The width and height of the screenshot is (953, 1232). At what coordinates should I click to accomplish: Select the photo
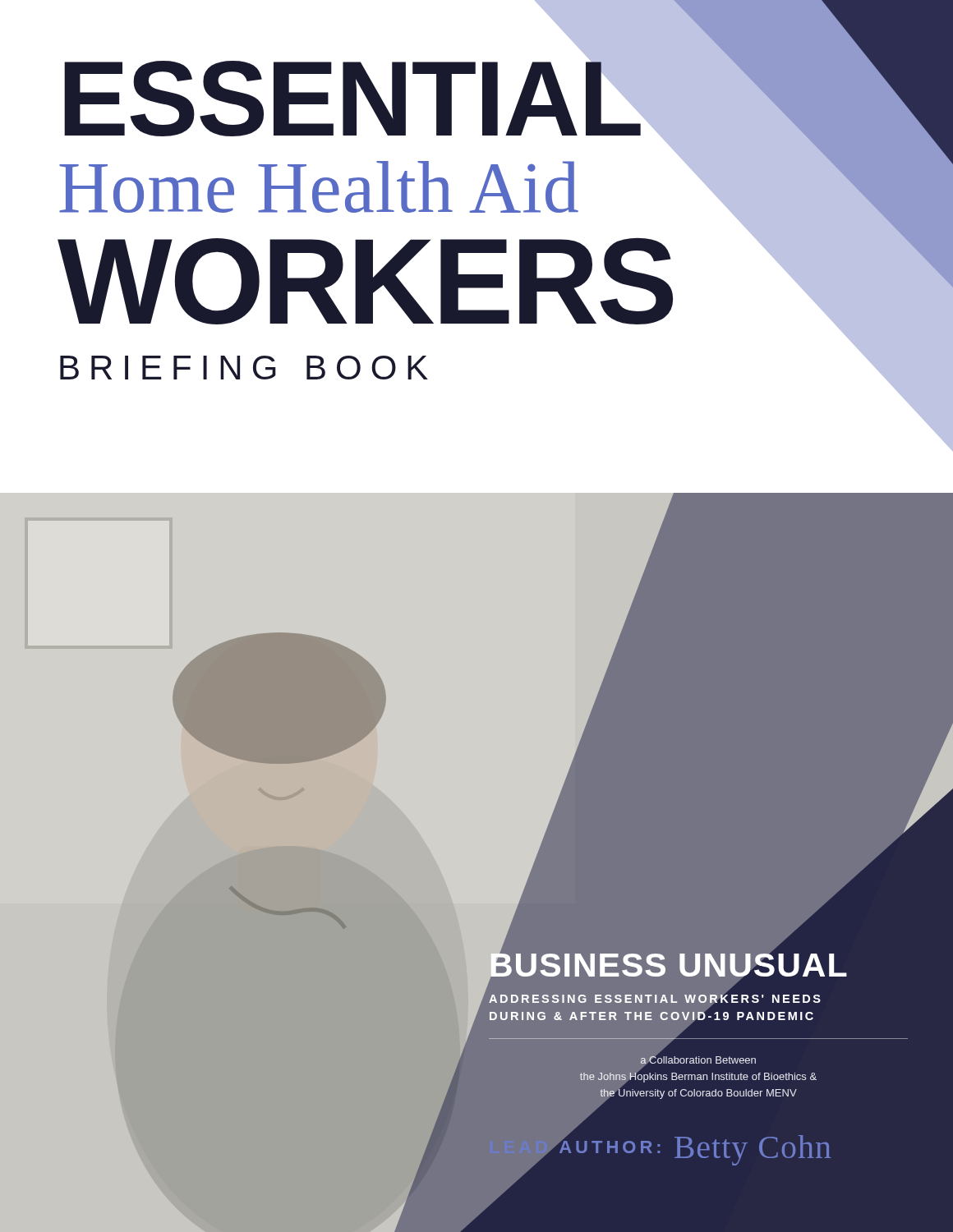coord(476,862)
